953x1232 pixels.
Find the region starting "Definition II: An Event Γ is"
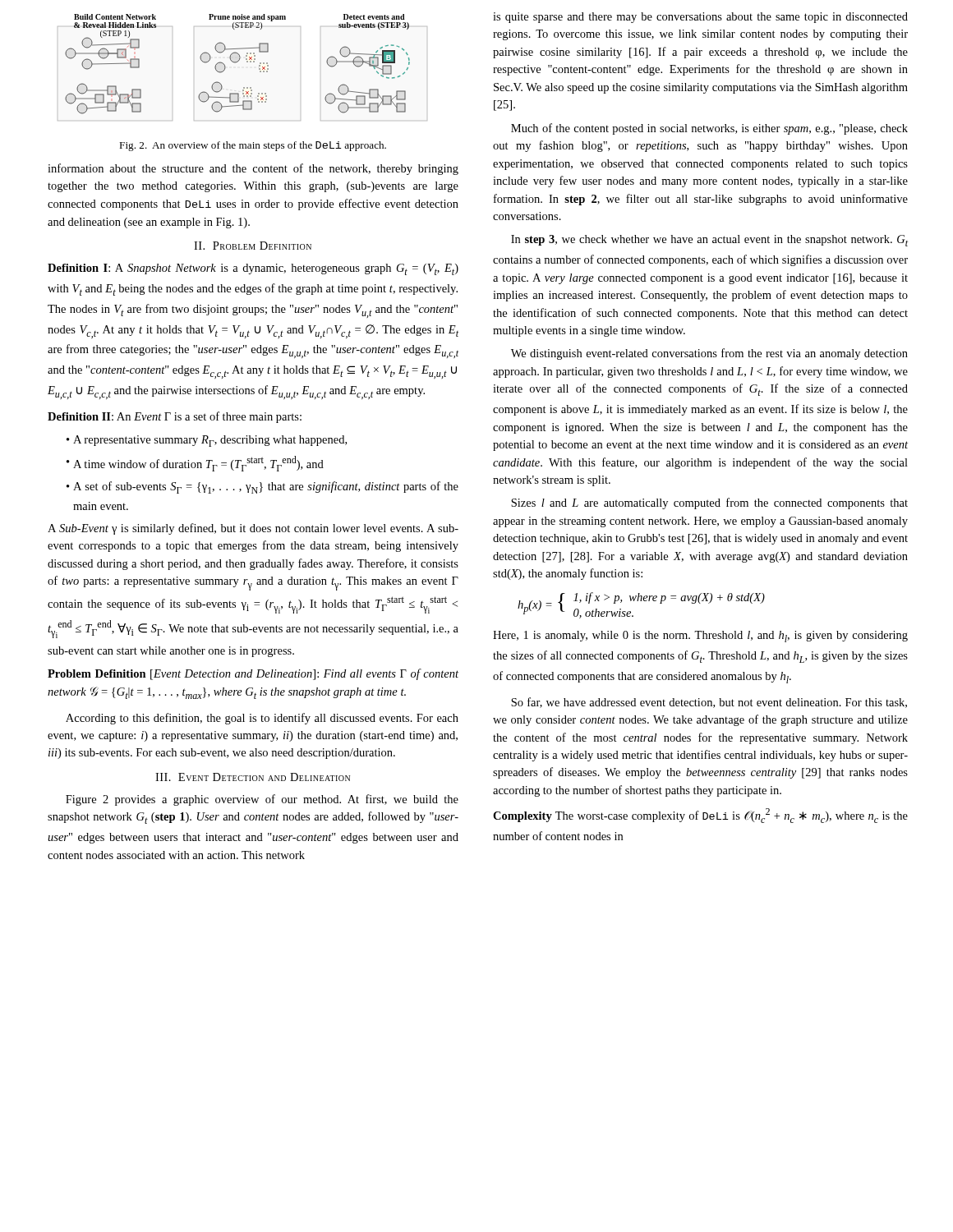[x=175, y=416]
